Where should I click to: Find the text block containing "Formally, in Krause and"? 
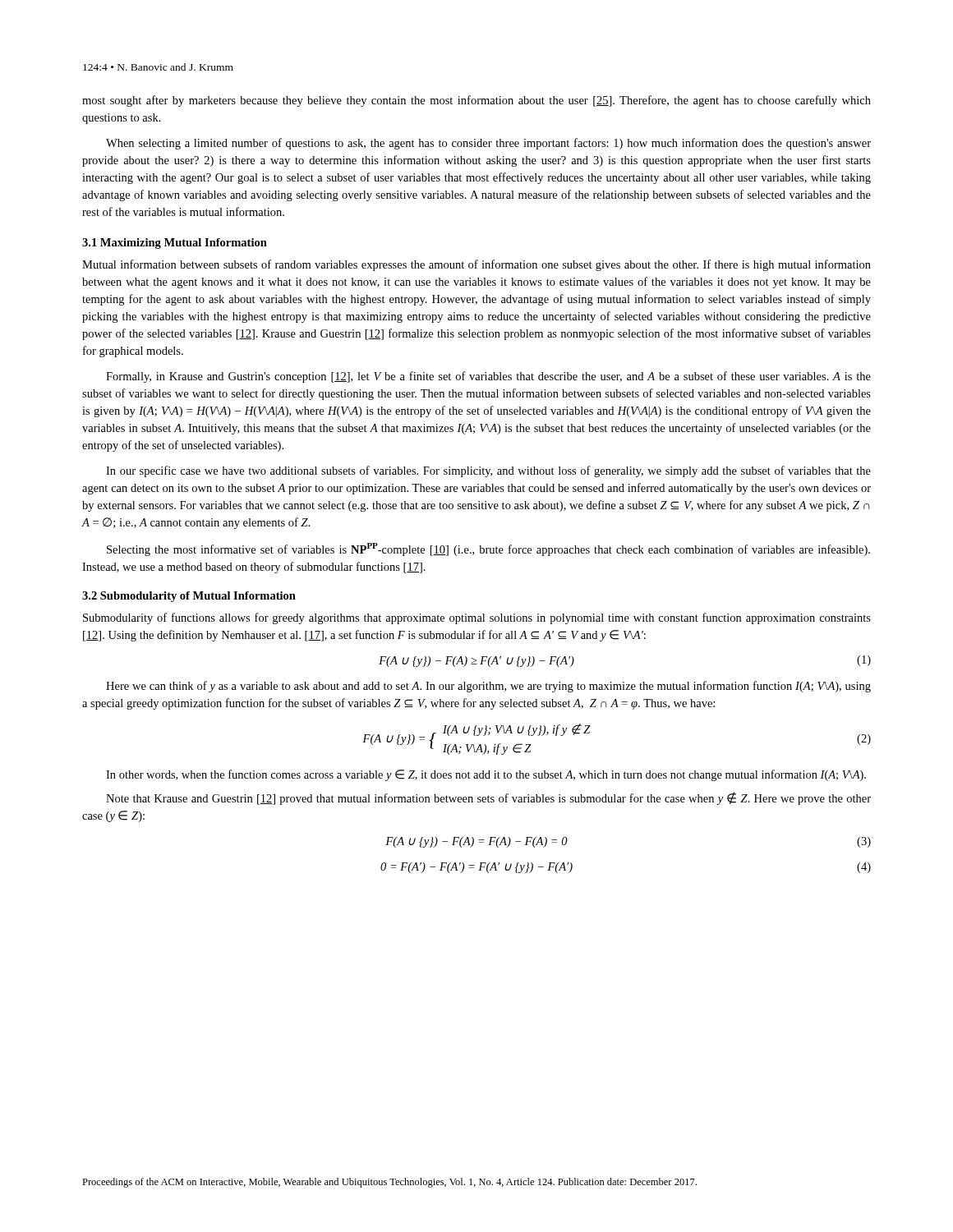click(x=476, y=411)
